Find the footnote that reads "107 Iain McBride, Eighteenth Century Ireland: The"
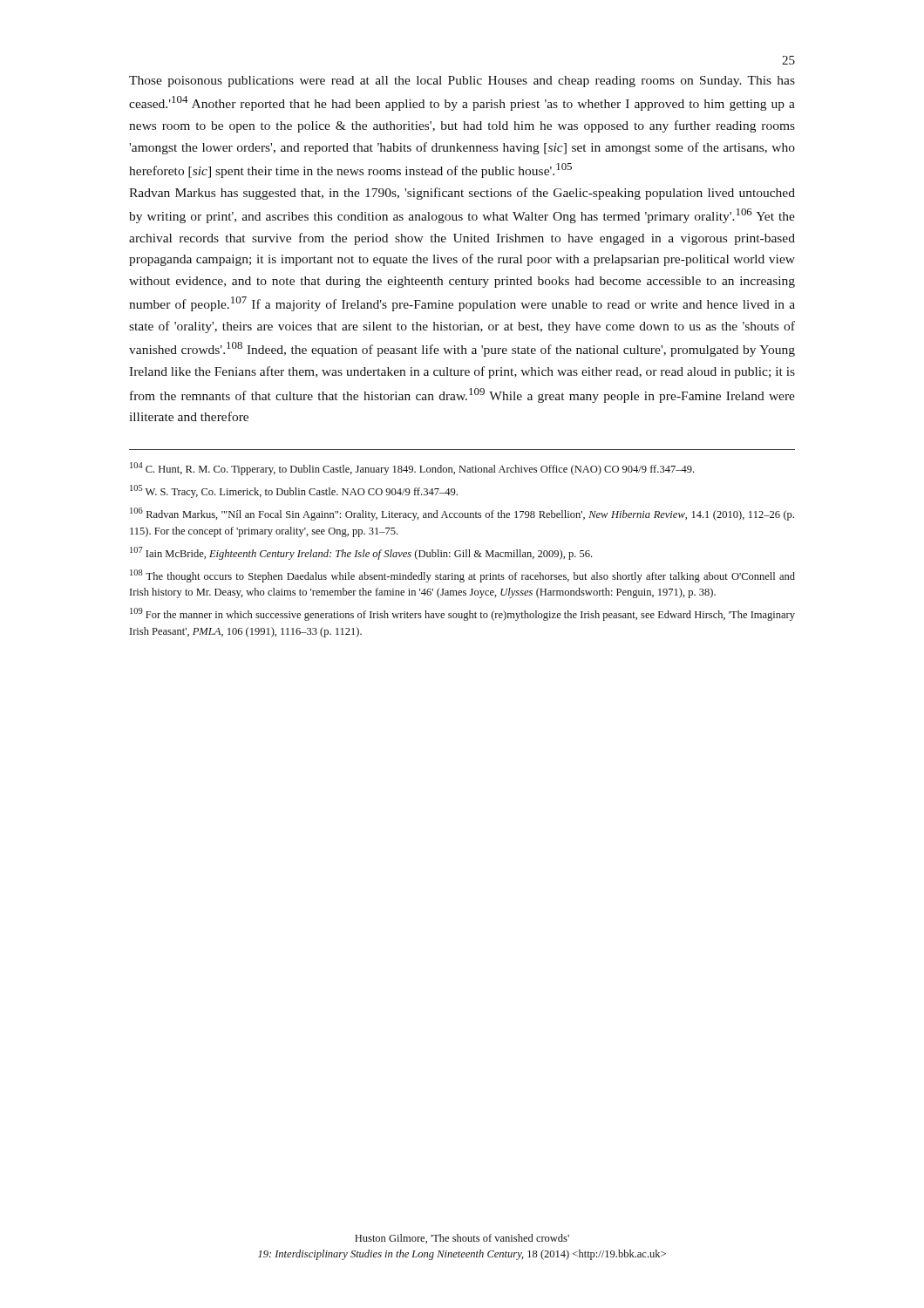Viewport: 924px width, 1308px height. coord(361,552)
